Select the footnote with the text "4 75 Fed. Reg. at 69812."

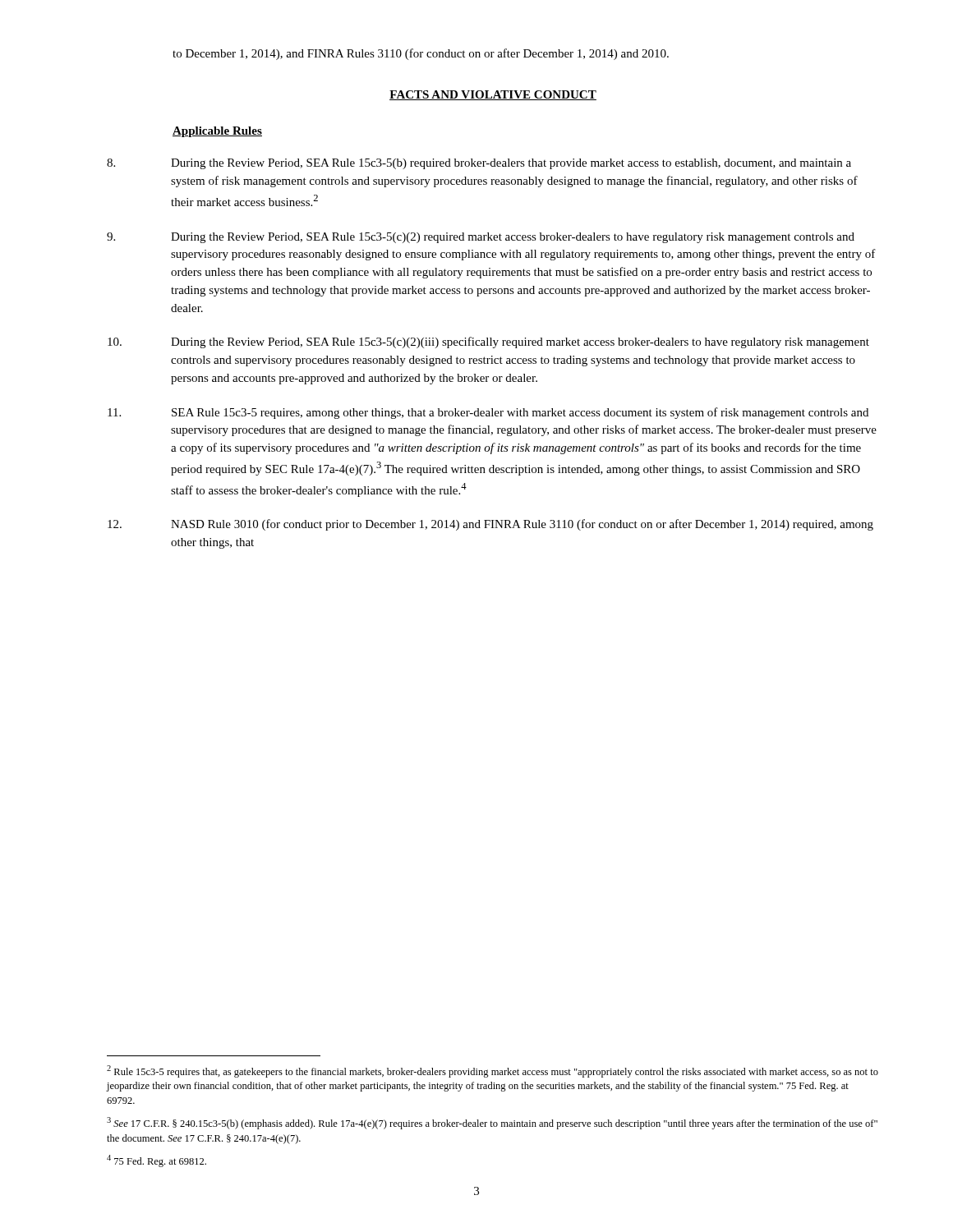(x=157, y=1160)
